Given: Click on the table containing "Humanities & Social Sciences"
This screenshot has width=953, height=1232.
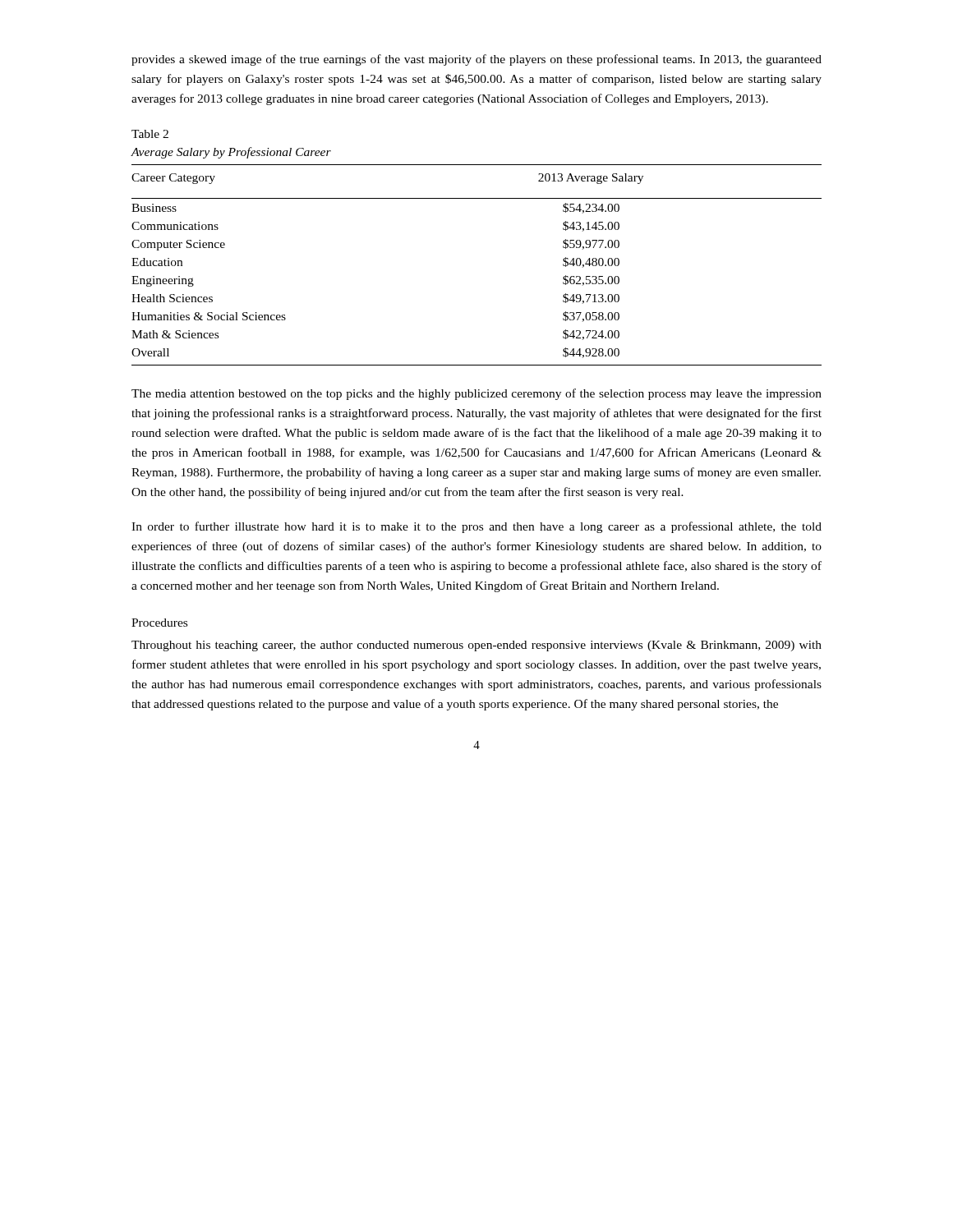Looking at the screenshot, I should point(476,265).
